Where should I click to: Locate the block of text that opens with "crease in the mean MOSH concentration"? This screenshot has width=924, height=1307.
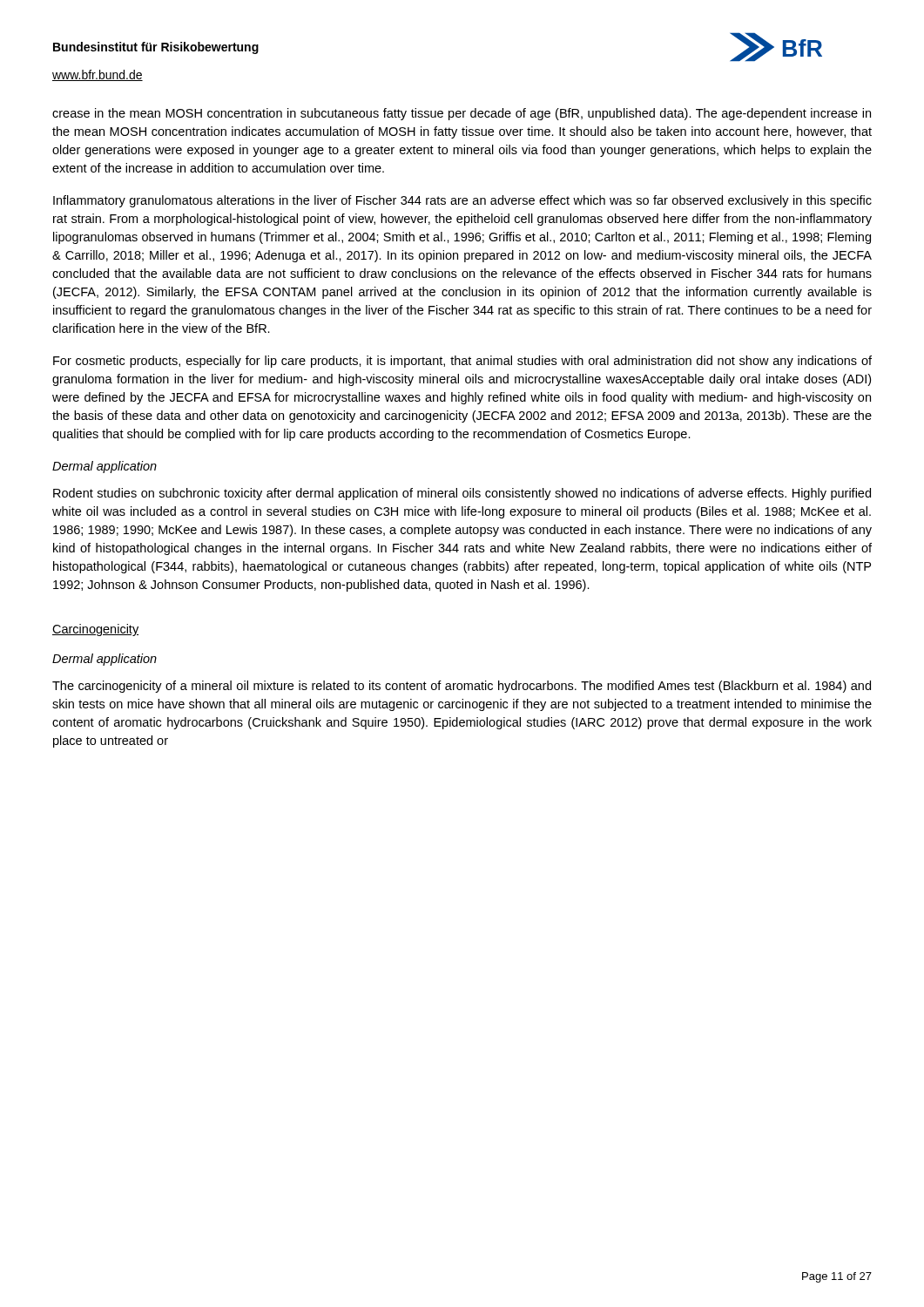462,141
